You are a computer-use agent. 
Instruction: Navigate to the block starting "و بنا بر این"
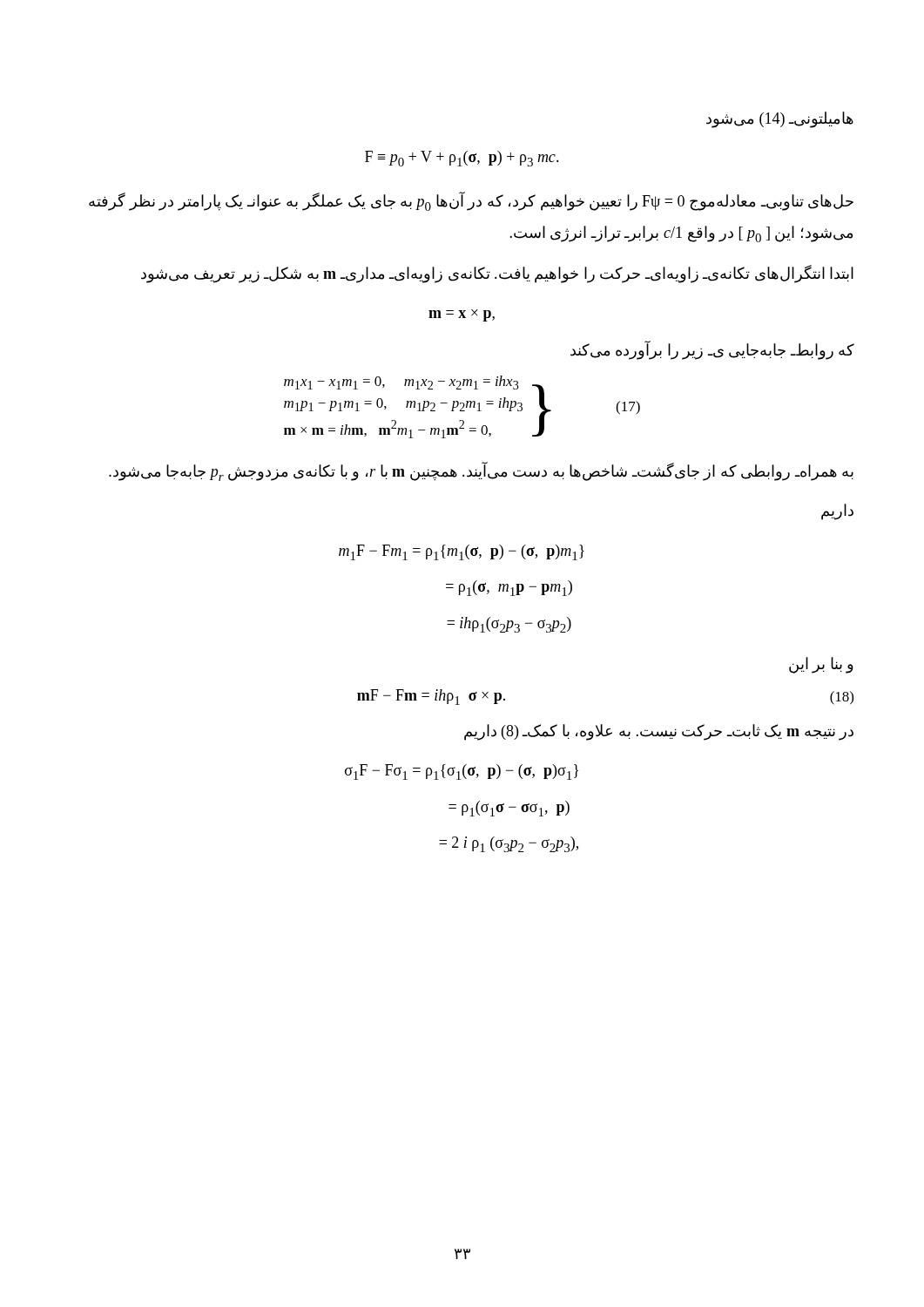tap(821, 664)
